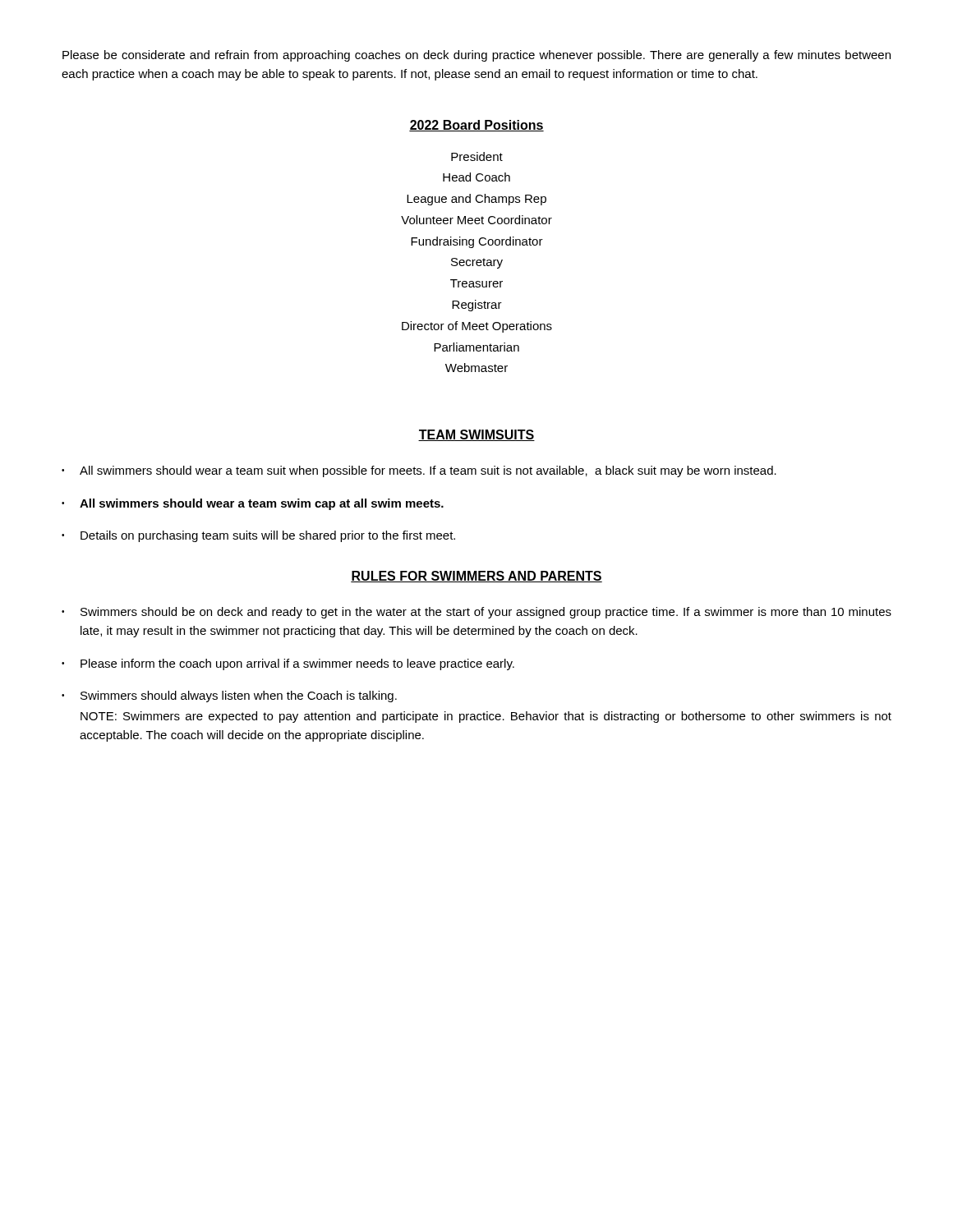The width and height of the screenshot is (953, 1232).
Task: Point to the text block starting "2022 Board Positions"
Action: [476, 125]
